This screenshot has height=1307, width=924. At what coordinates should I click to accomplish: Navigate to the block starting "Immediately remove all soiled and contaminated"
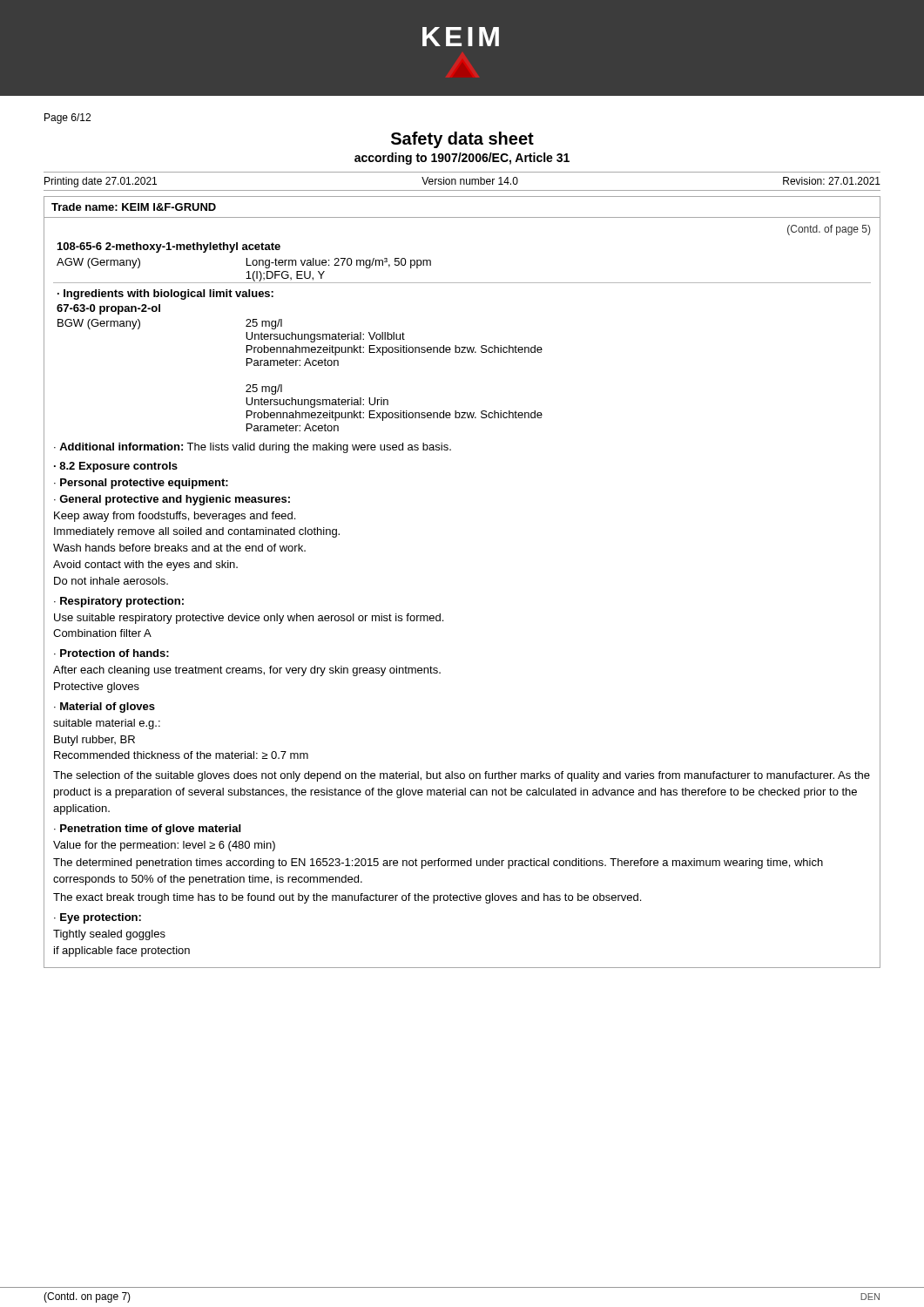click(197, 531)
